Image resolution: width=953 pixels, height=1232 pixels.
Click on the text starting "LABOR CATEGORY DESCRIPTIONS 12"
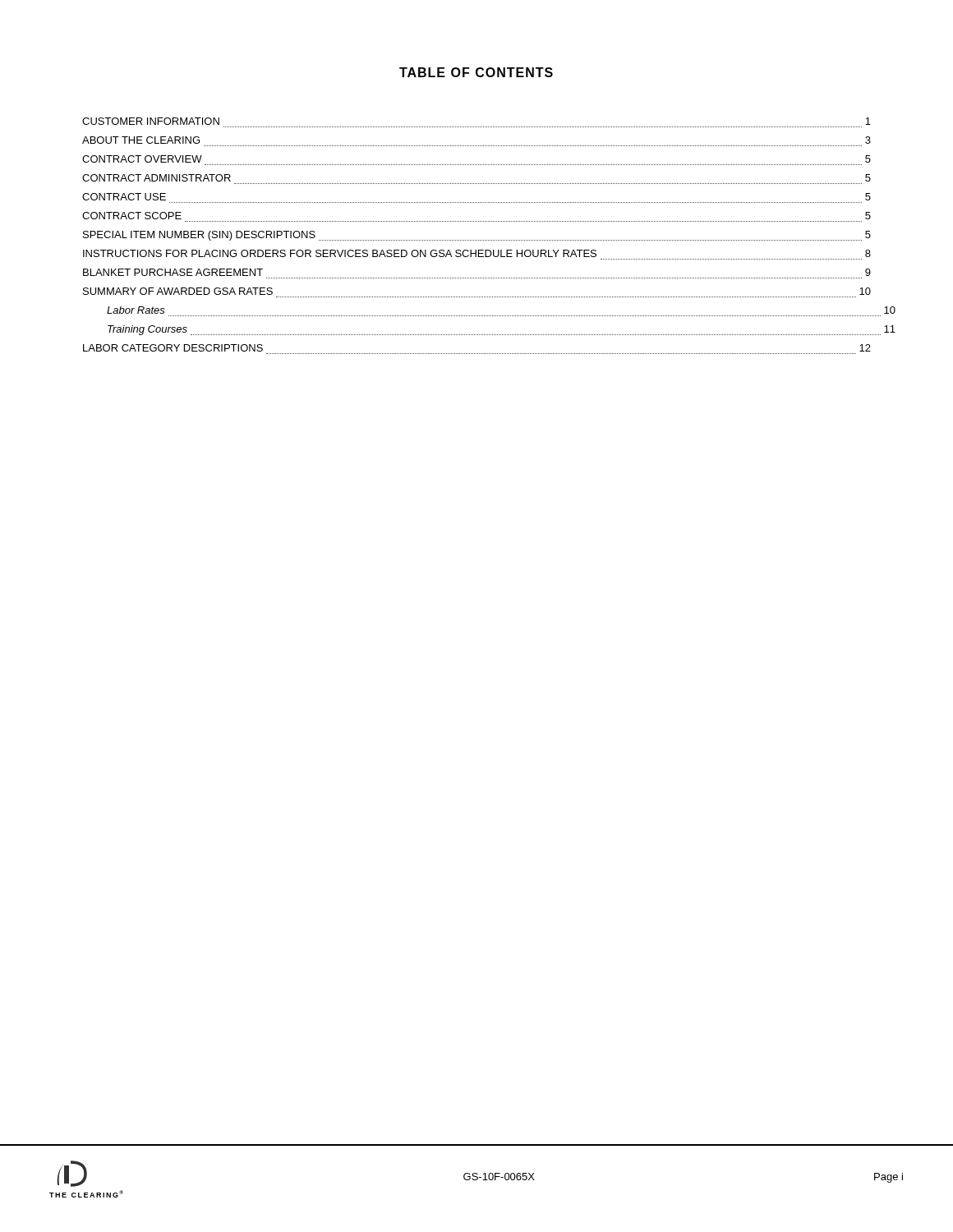[476, 348]
